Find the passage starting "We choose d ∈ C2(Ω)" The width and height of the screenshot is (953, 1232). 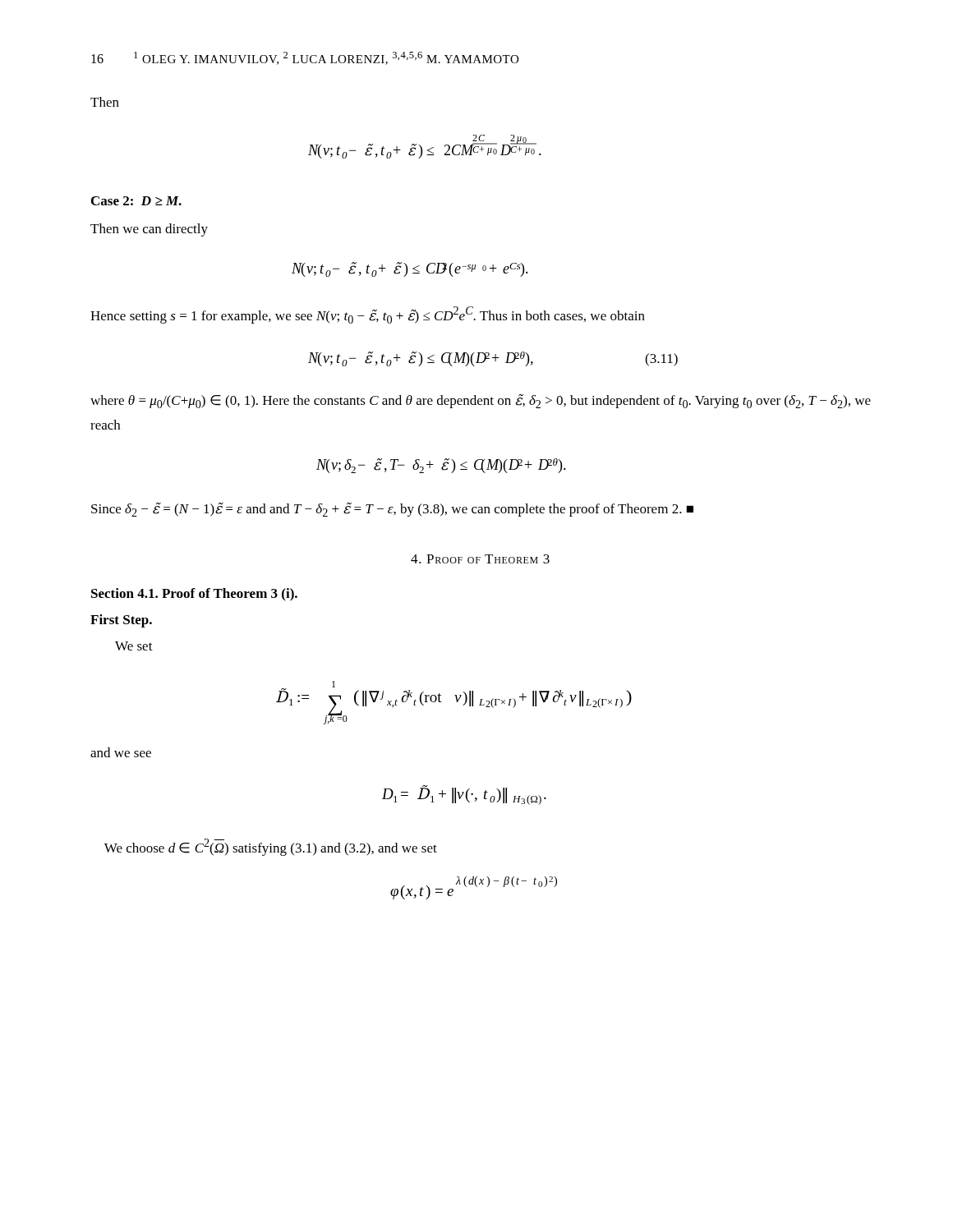(264, 846)
